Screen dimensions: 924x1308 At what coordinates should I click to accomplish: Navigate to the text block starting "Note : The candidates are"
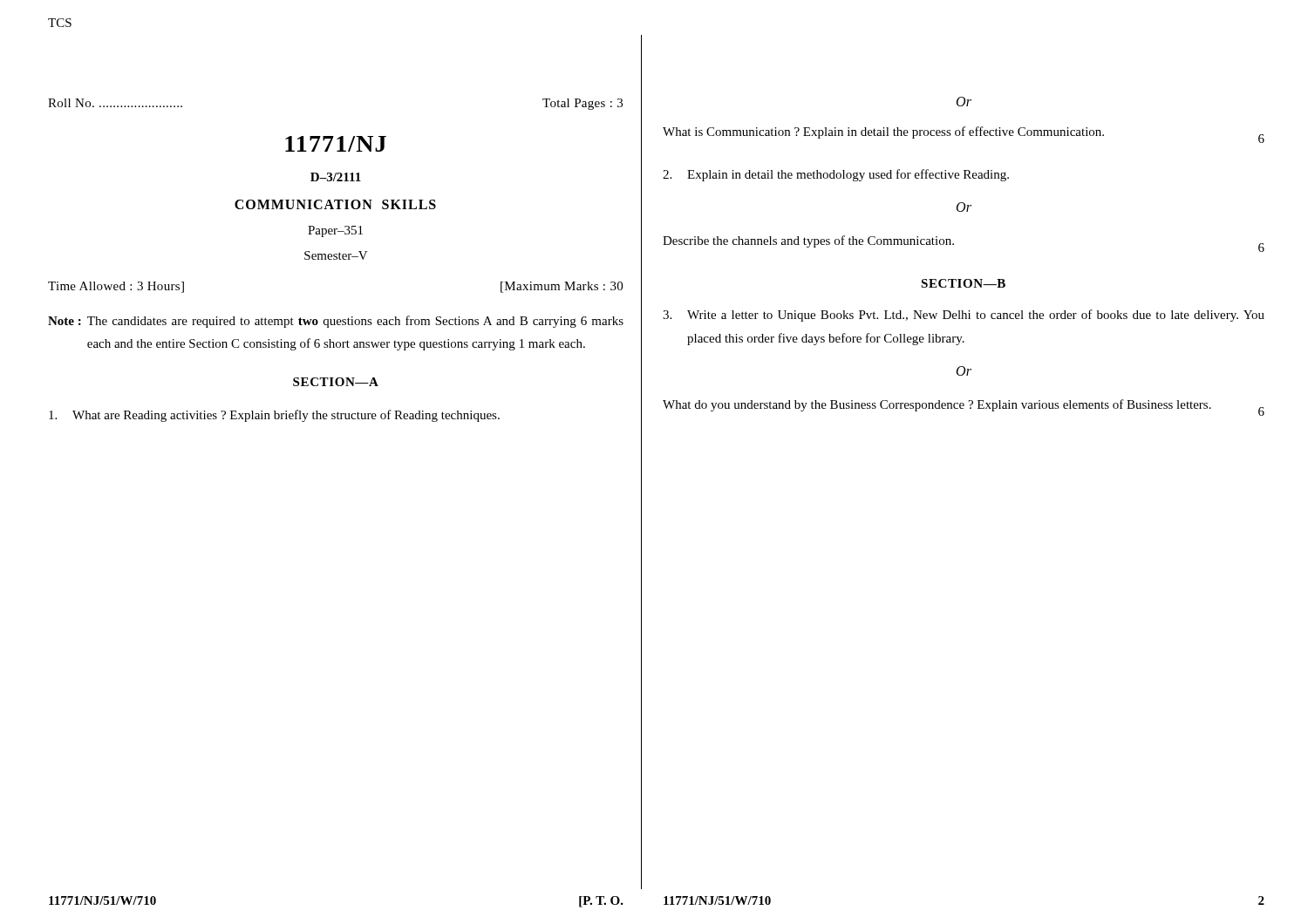[x=336, y=332]
